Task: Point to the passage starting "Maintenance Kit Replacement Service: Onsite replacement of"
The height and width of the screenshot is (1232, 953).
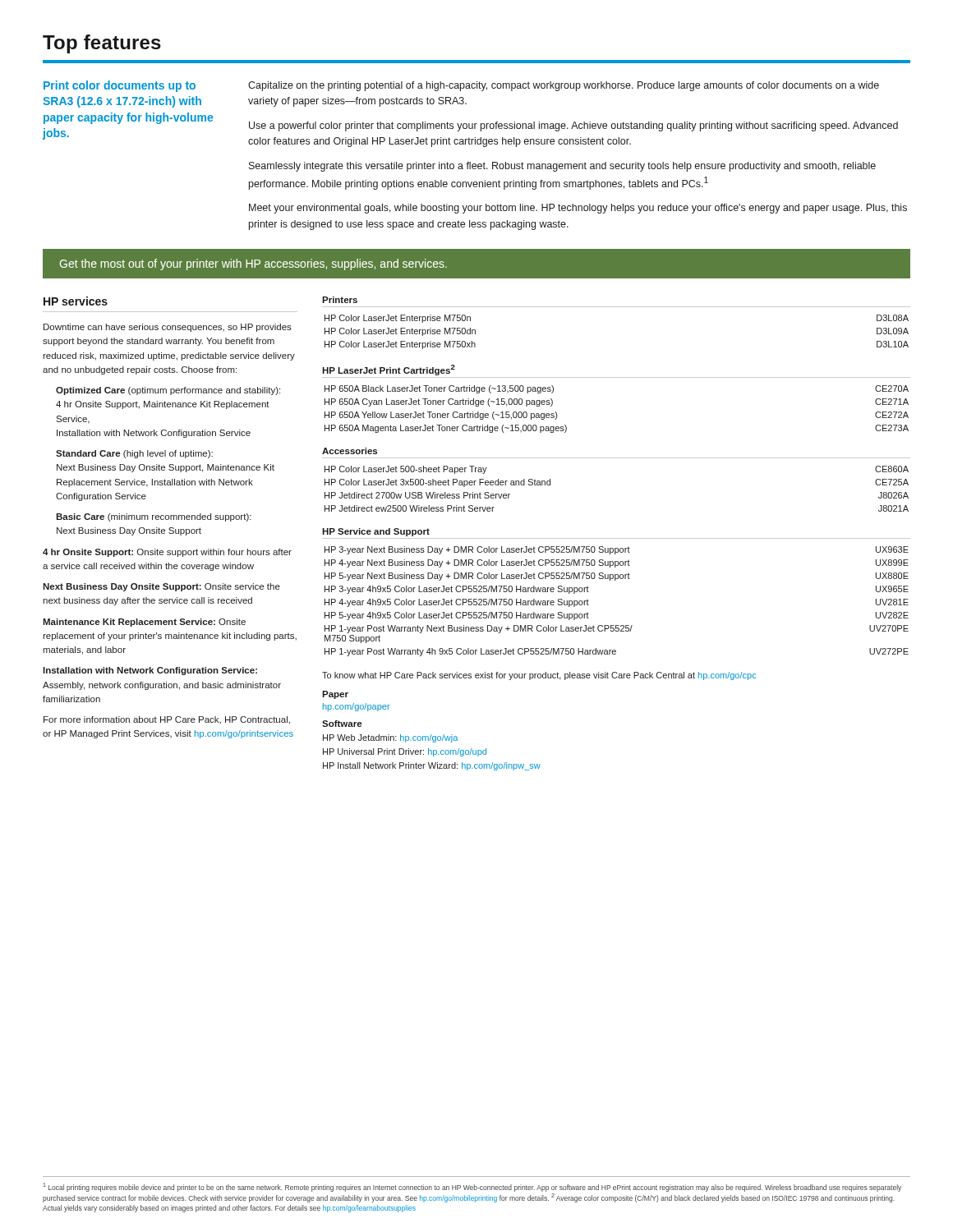Action: tap(170, 636)
